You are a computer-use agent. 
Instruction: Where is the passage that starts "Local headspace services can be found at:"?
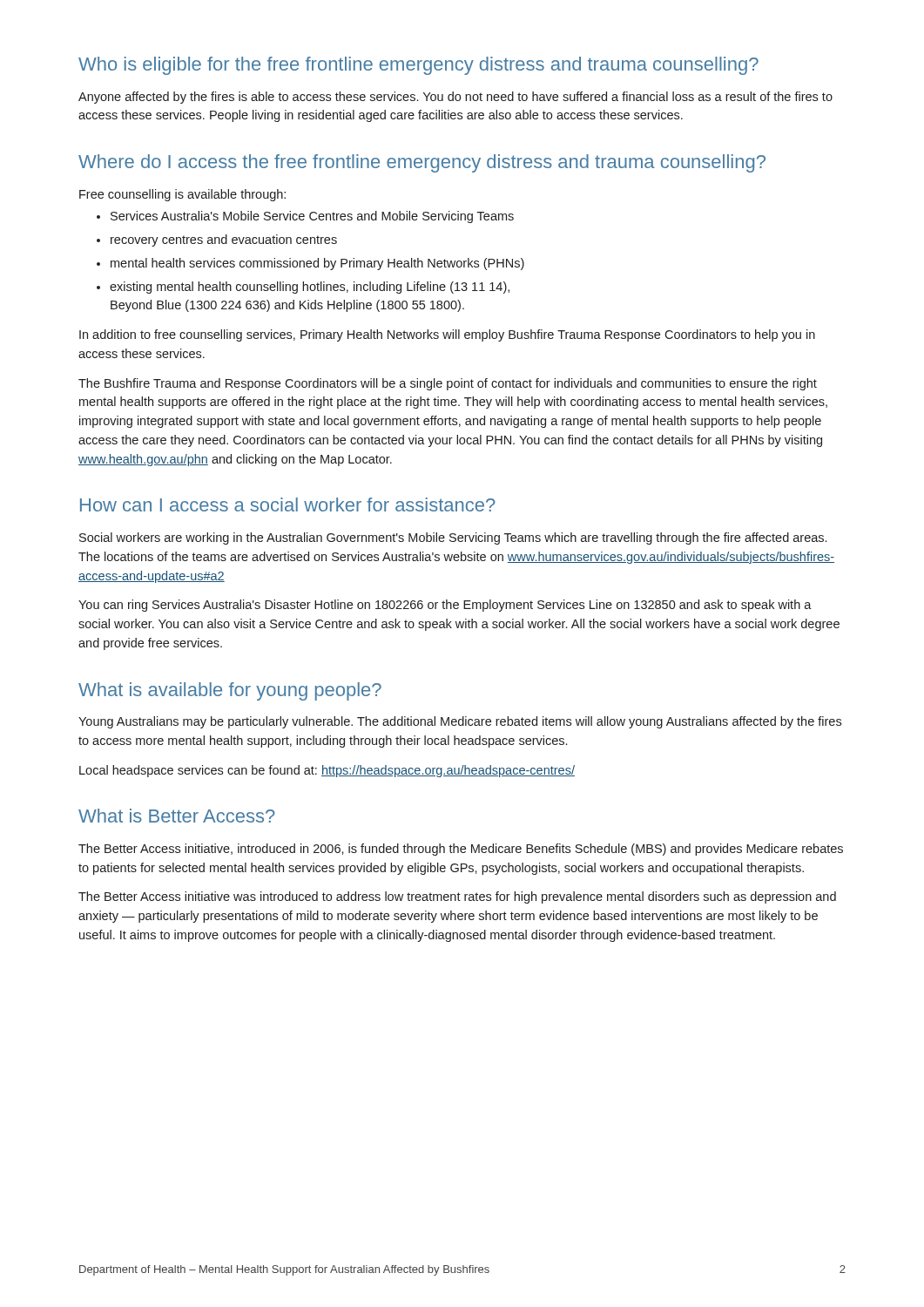point(462,771)
